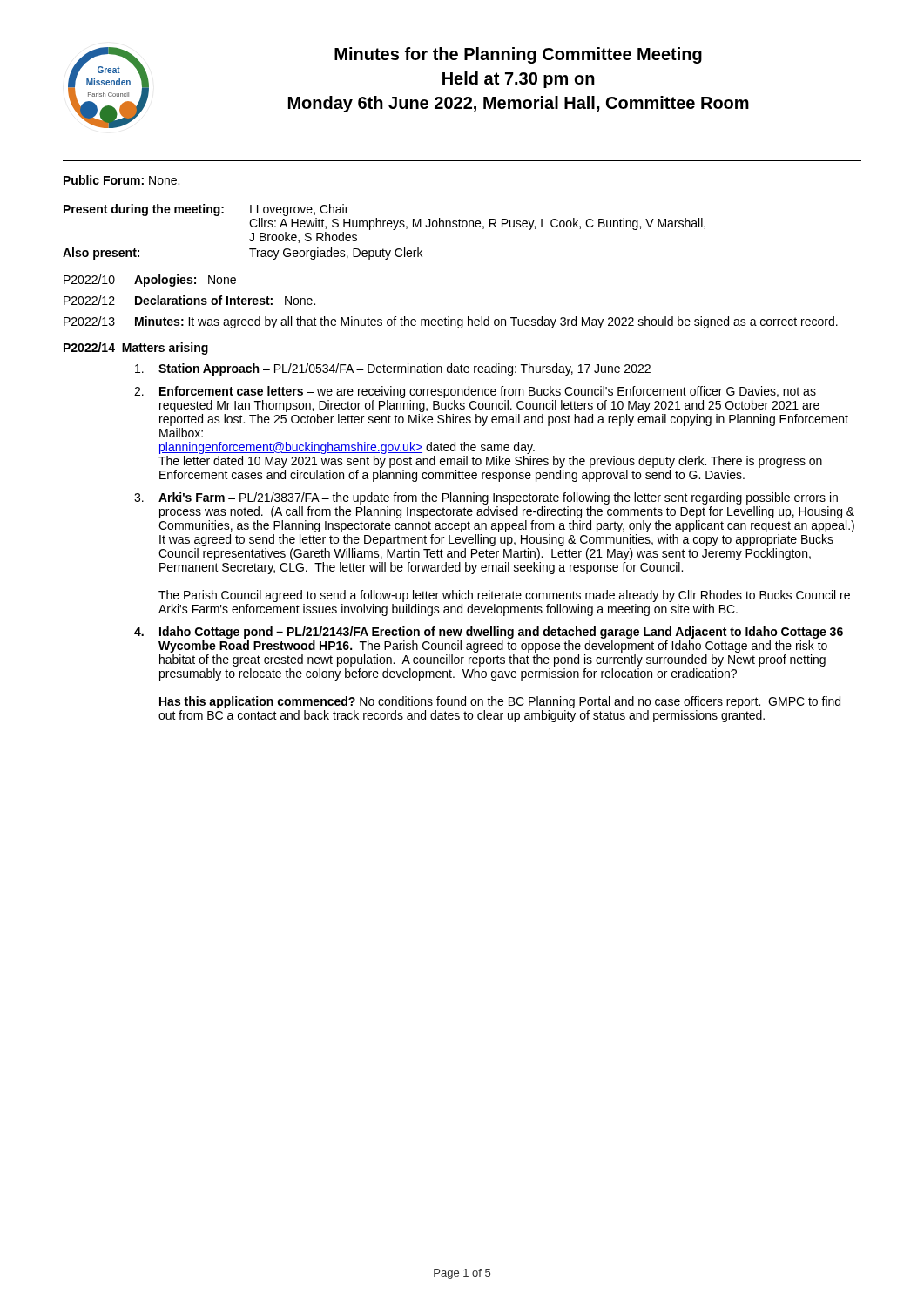The width and height of the screenshot is (924, 1307).
Task: Locate the block starting "P2022/12 Declarations of Interest:"
Action: 189,300
